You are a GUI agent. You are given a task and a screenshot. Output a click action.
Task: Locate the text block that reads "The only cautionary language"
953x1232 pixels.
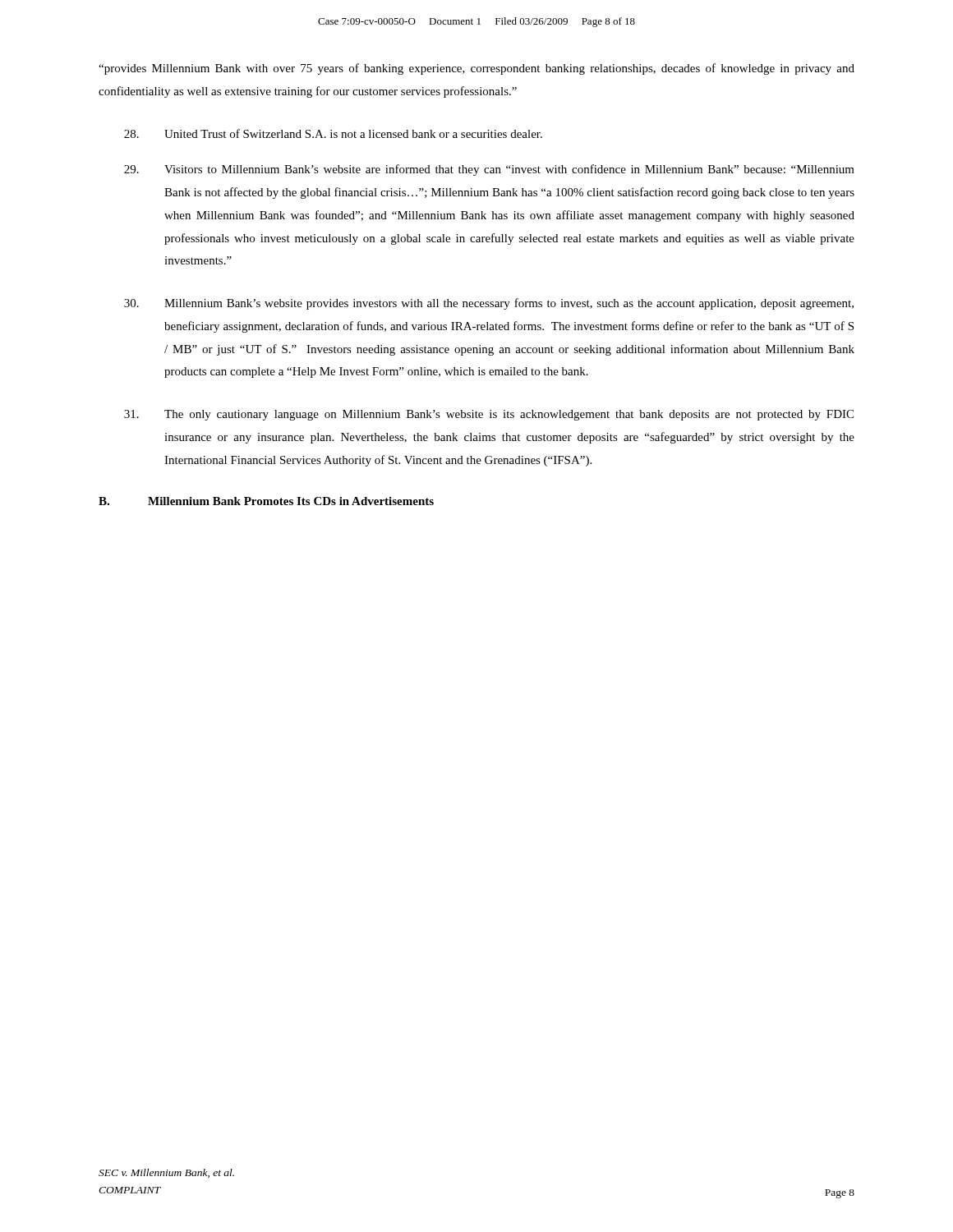tap(476, 437)
